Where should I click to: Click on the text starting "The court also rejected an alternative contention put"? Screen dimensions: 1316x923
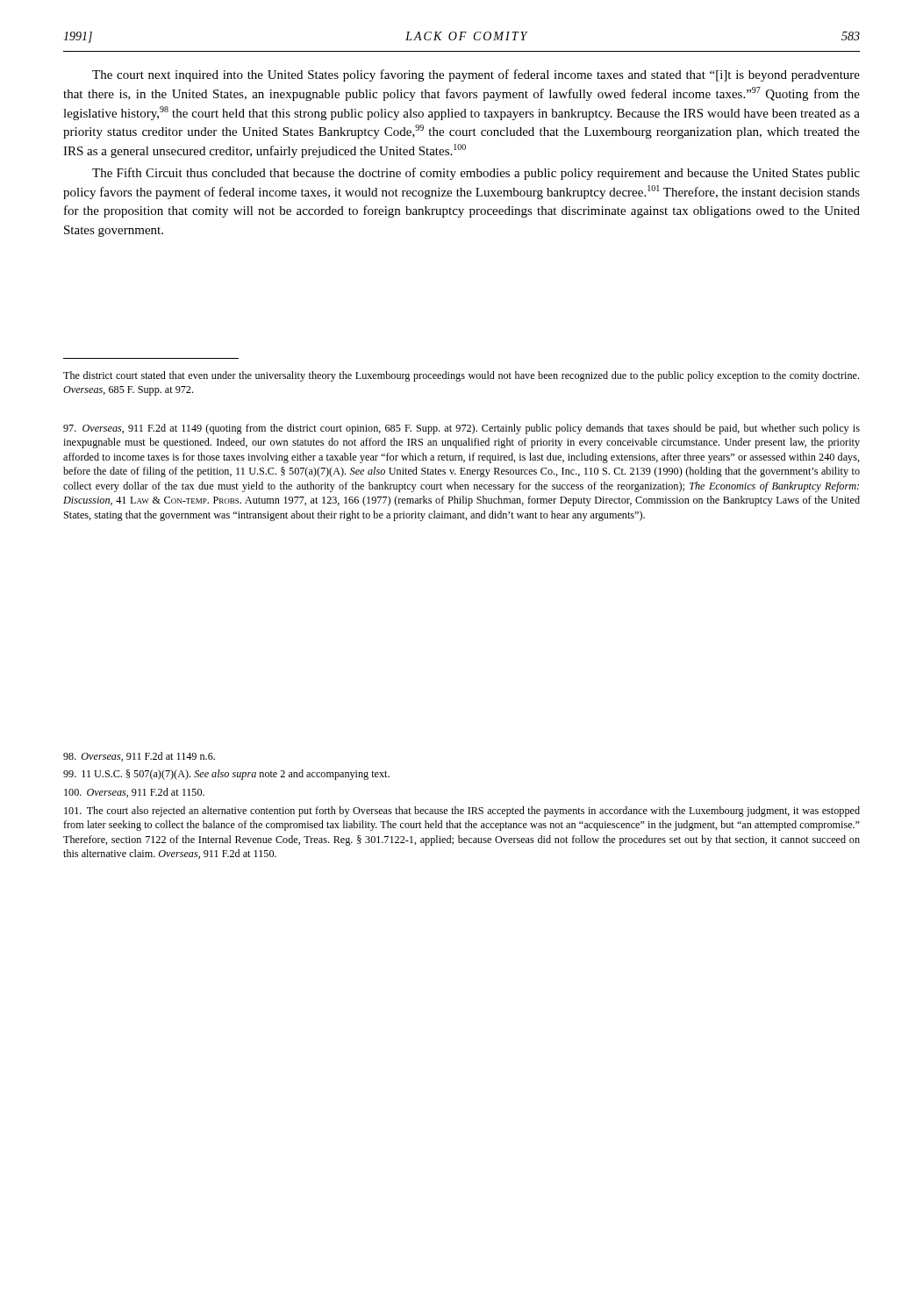tap(462, 833)
